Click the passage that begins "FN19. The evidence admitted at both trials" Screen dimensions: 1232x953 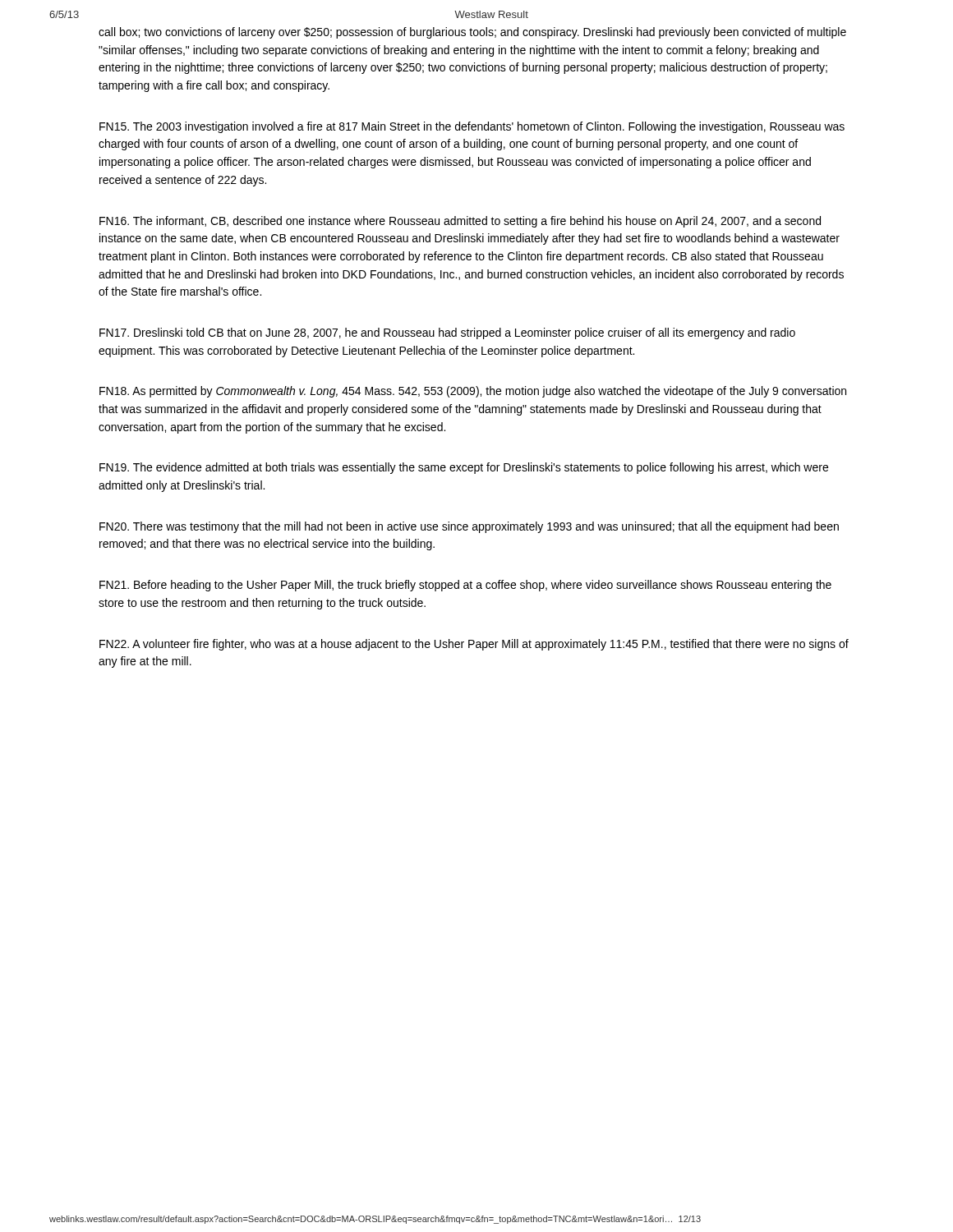[464, 477]
